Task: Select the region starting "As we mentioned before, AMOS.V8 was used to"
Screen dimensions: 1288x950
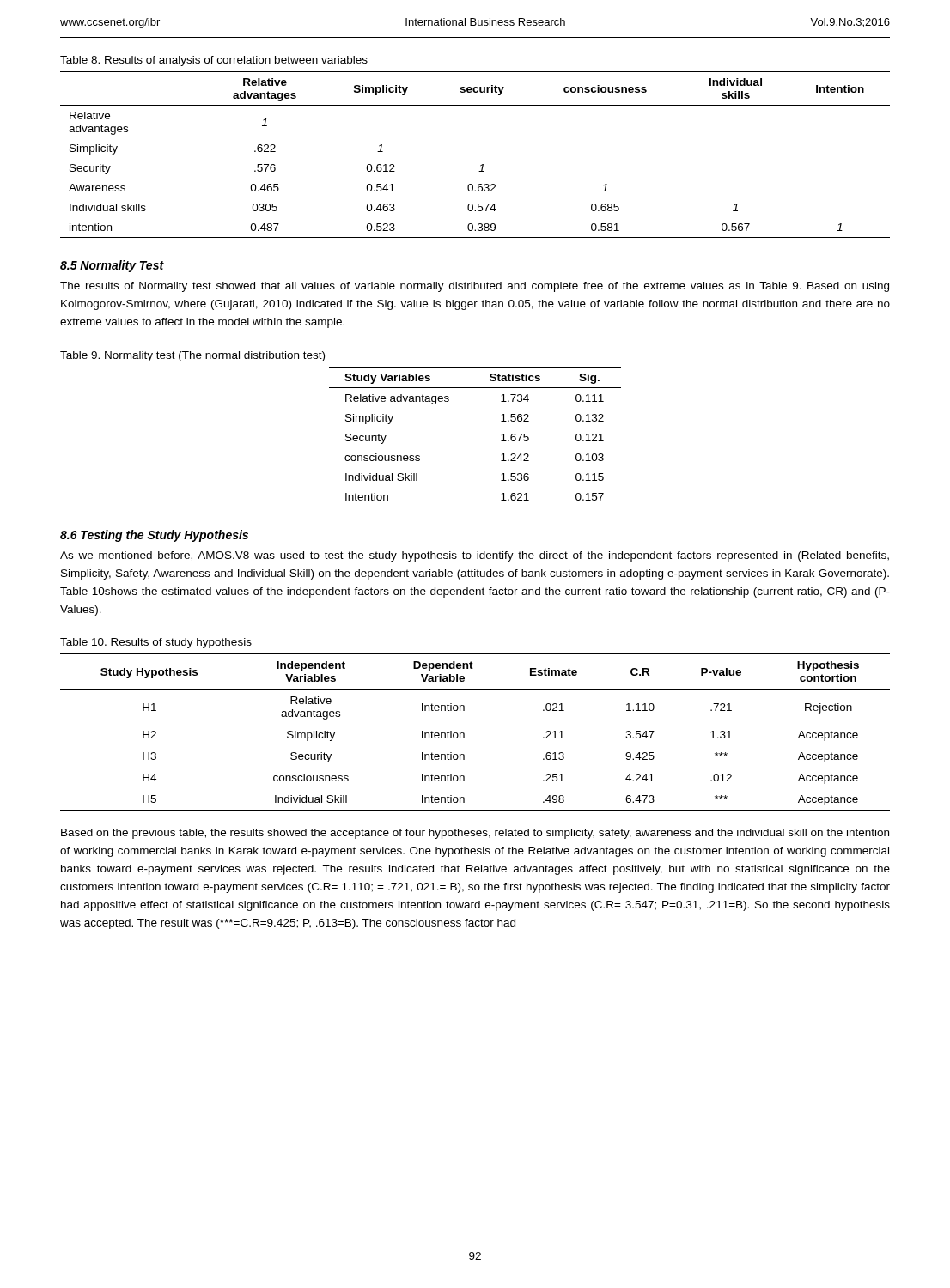Action: (x=475, y=582)
